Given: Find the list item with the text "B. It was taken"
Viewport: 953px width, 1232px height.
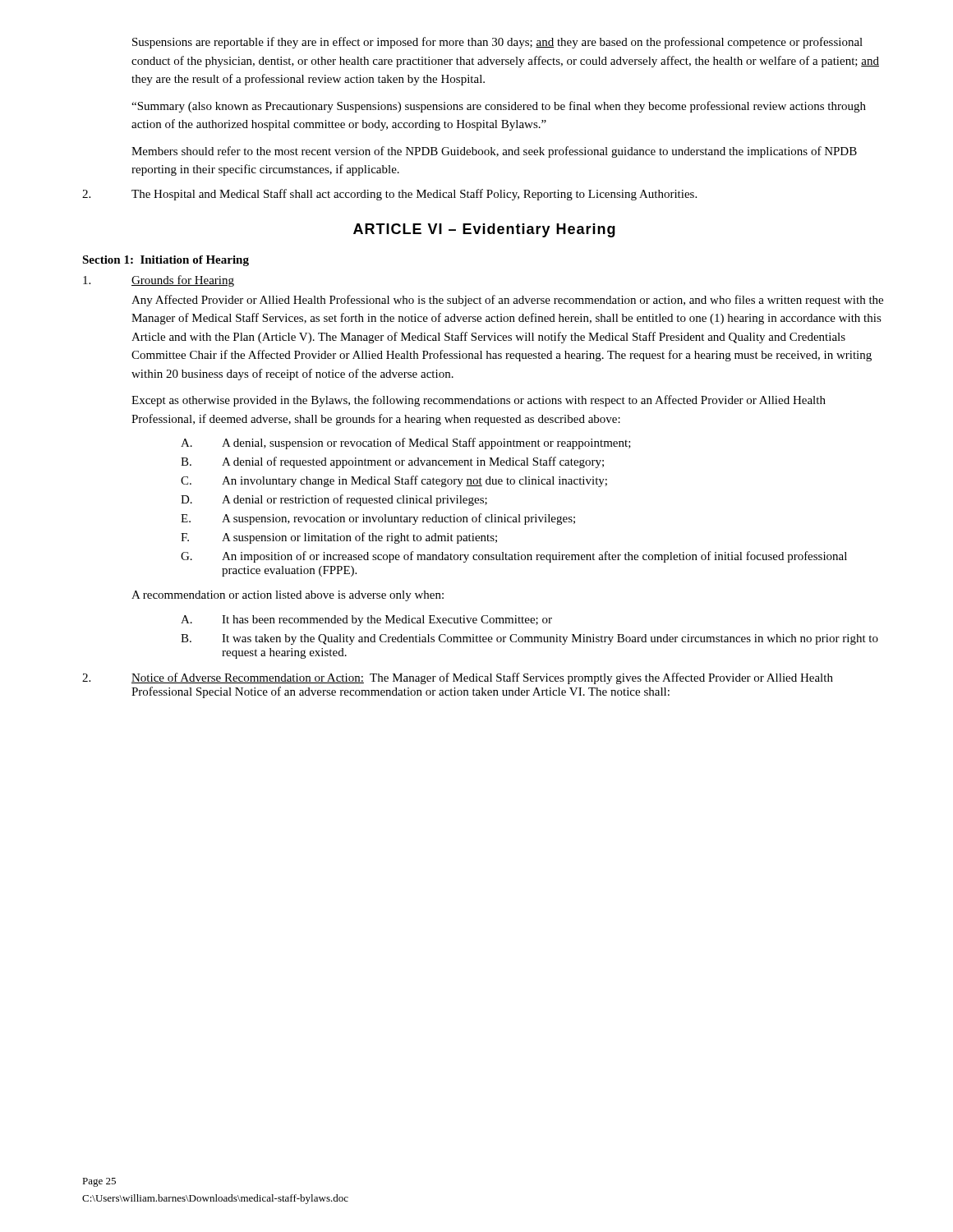Looking at the screenshot, I should [x=534, y=645].
